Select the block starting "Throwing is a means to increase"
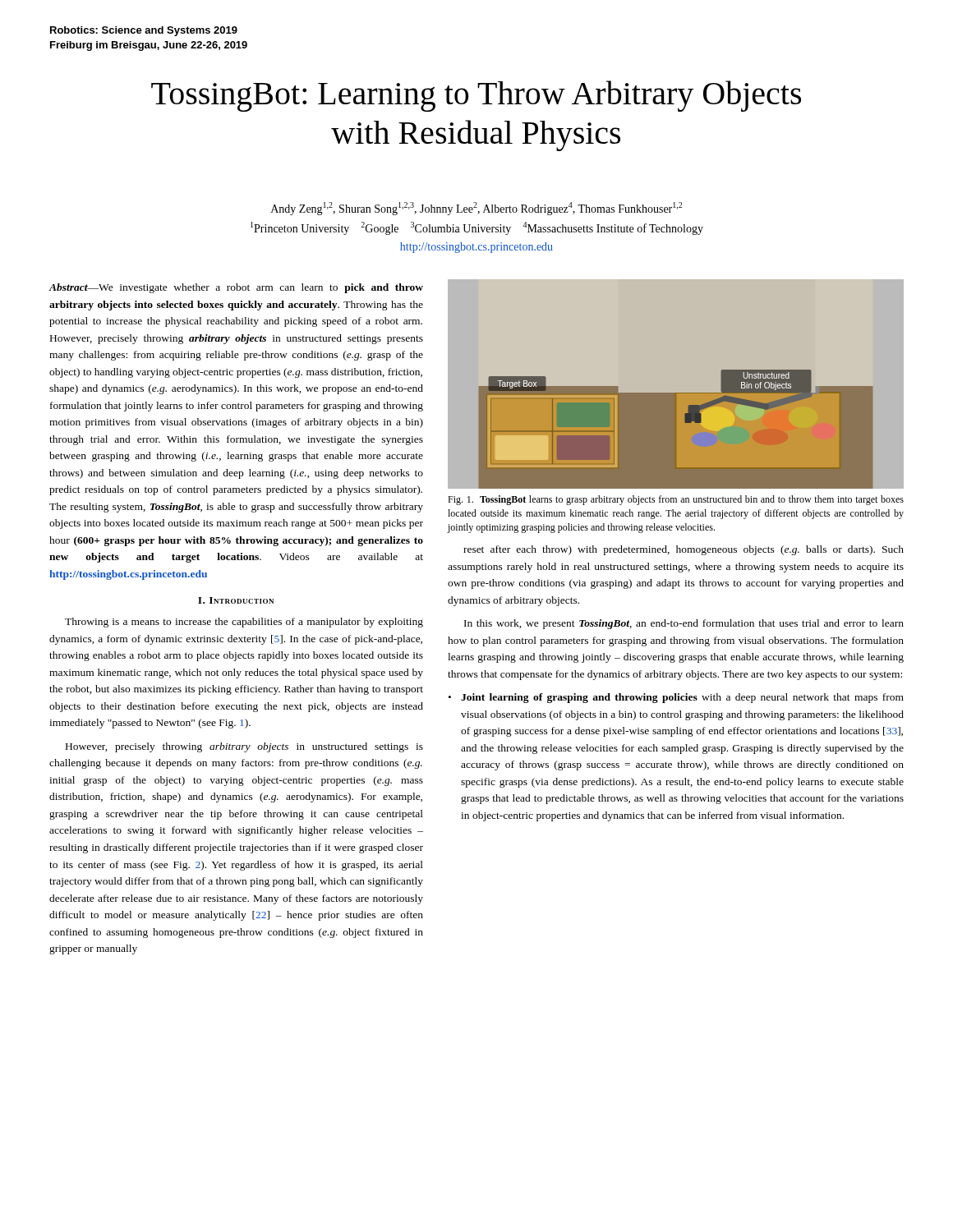The width and height of the screenshot is (953, 1232). click(x=236, y=786)
